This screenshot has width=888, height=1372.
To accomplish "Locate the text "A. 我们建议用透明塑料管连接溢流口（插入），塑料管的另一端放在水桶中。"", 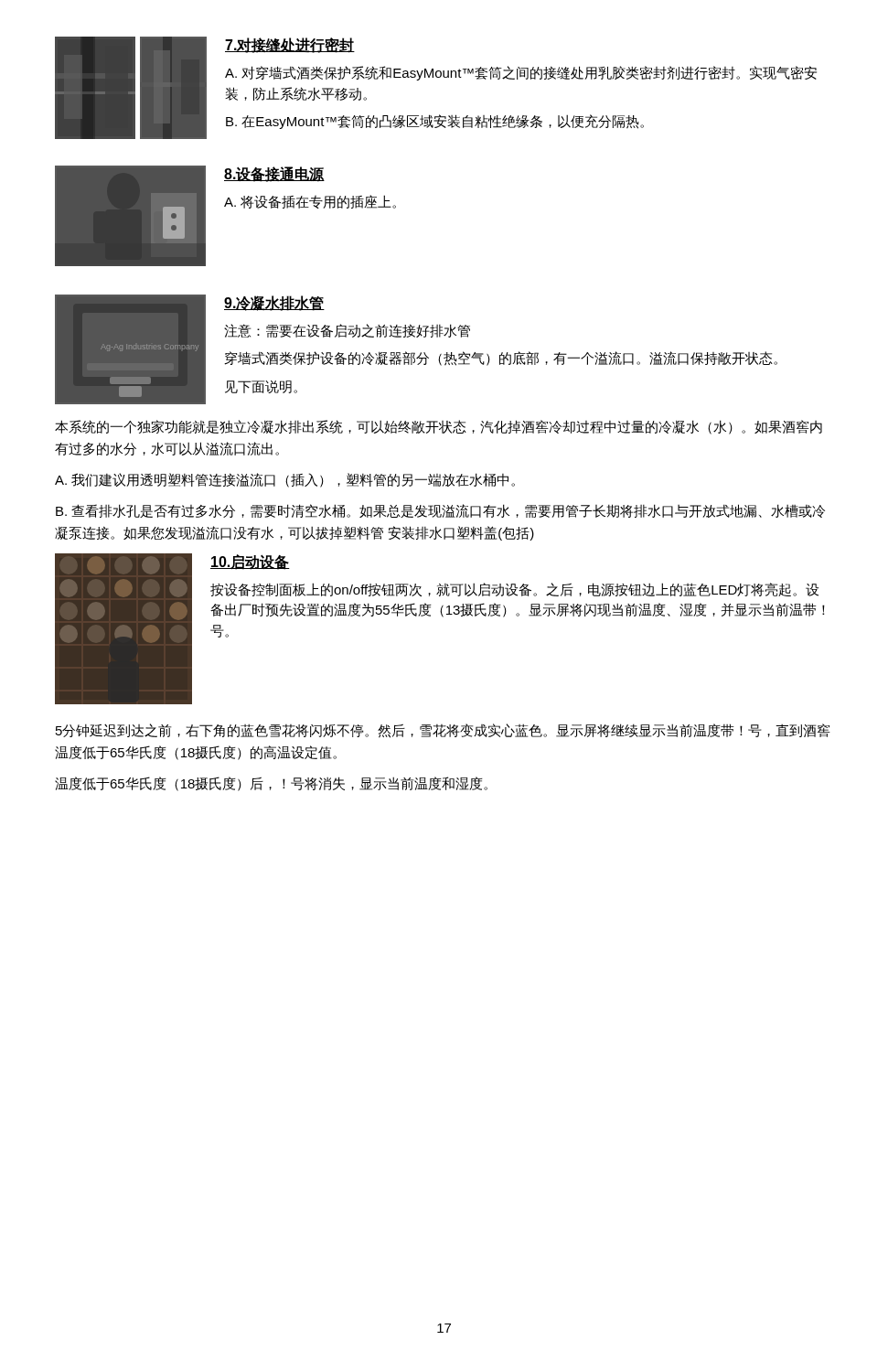I will coord(290,479).
